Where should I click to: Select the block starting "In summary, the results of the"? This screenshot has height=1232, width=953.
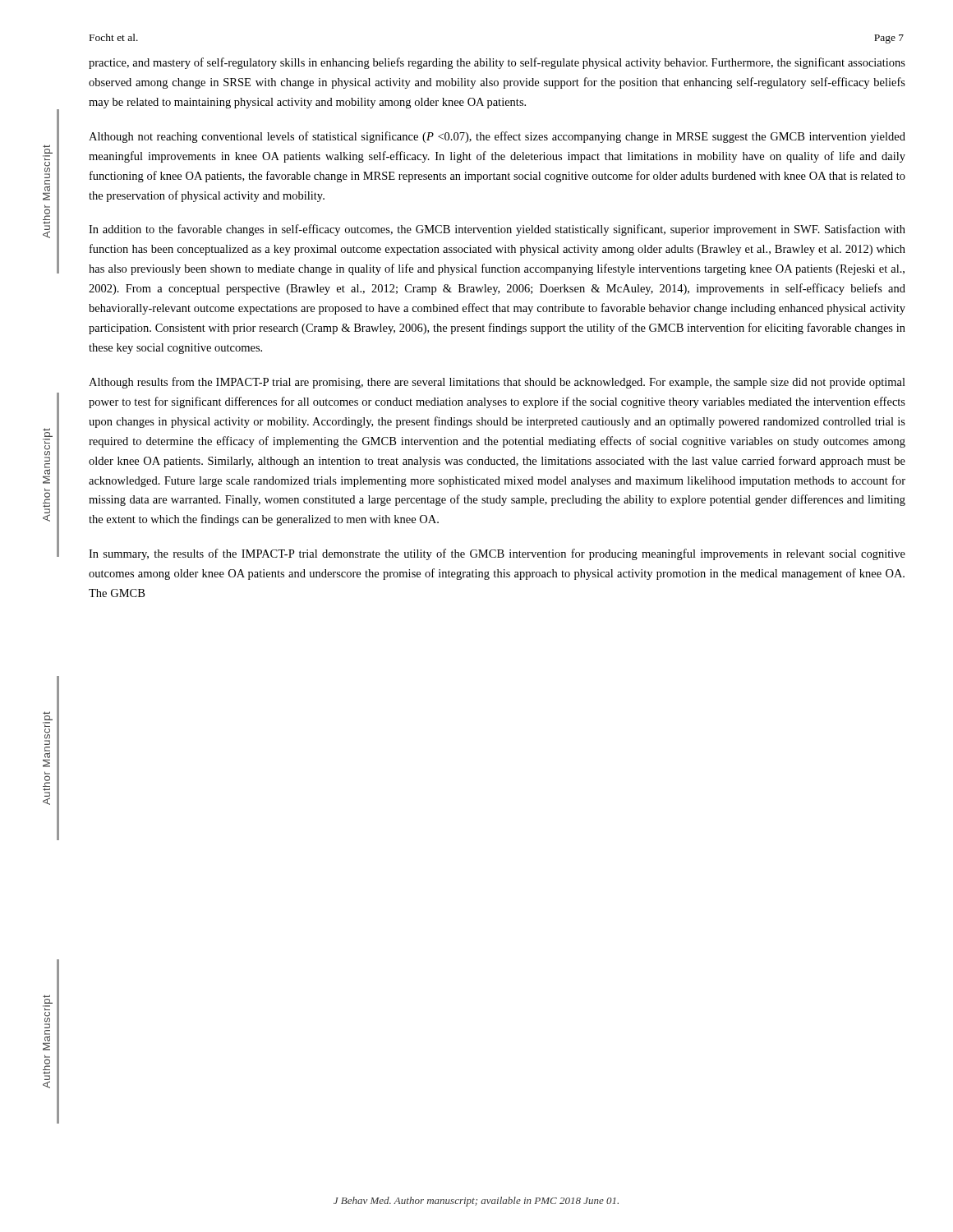(x=497, y=573)
